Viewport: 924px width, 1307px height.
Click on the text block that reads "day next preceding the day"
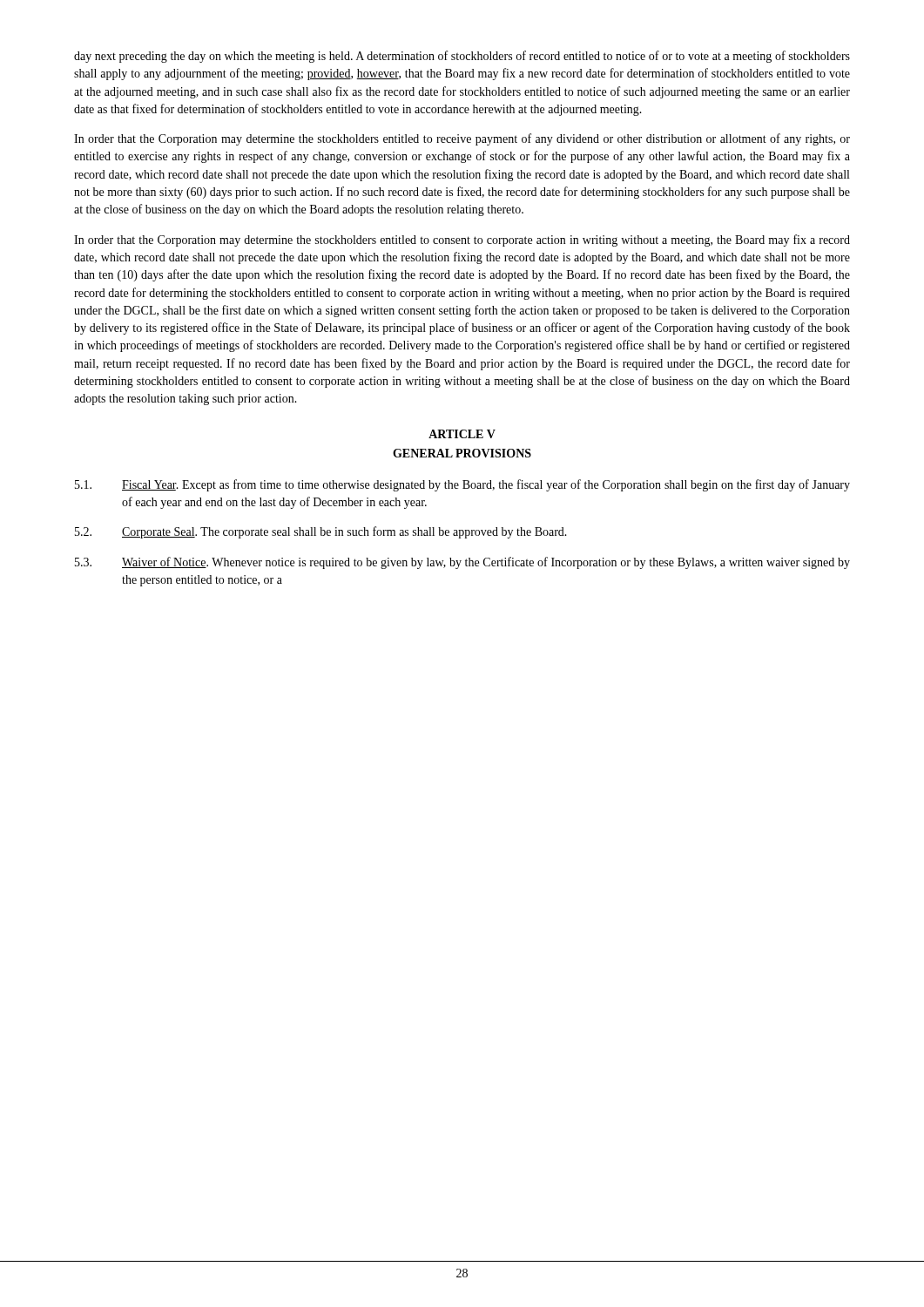point(462,83)
